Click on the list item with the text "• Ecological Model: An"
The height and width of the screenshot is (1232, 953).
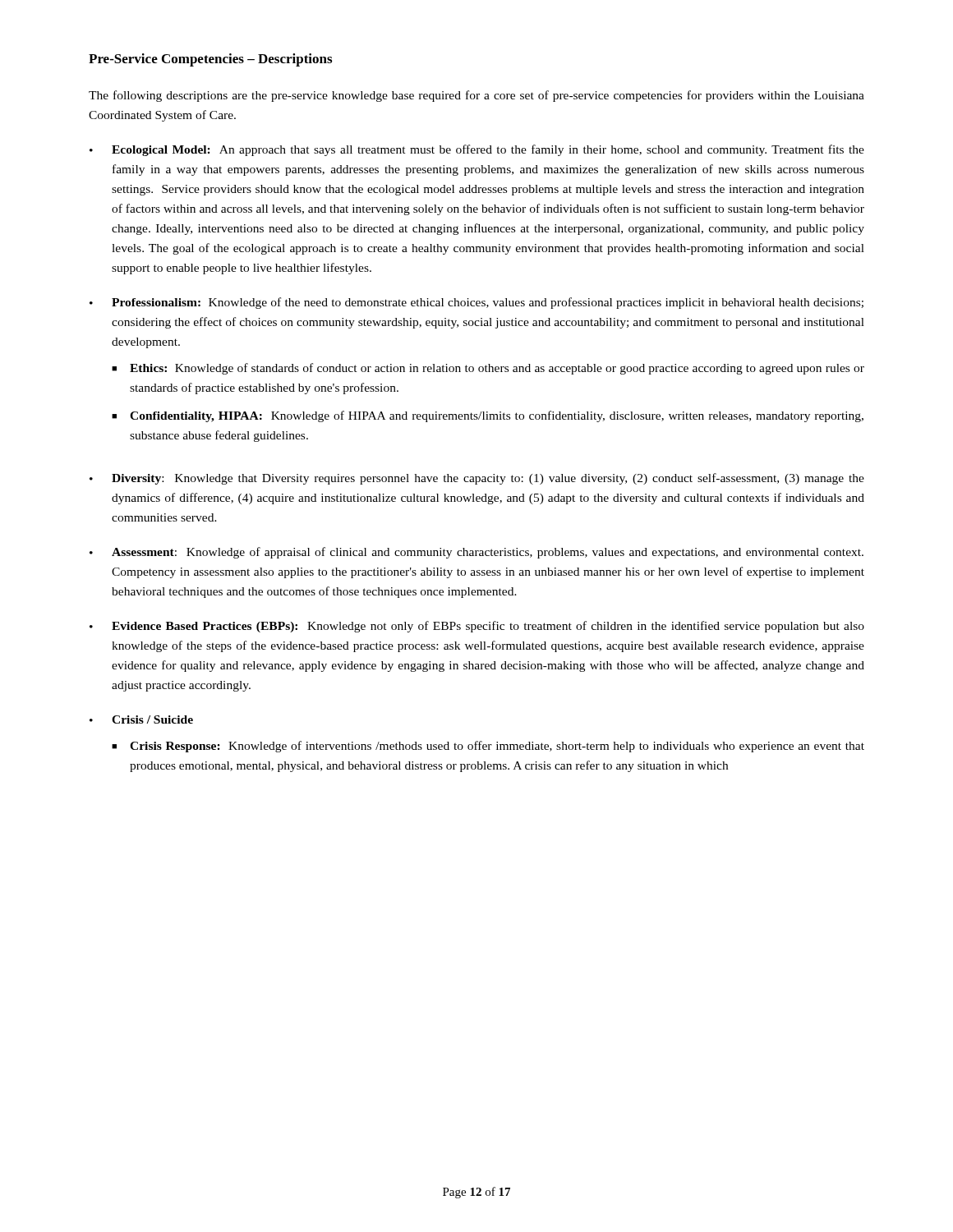(476, 209)
